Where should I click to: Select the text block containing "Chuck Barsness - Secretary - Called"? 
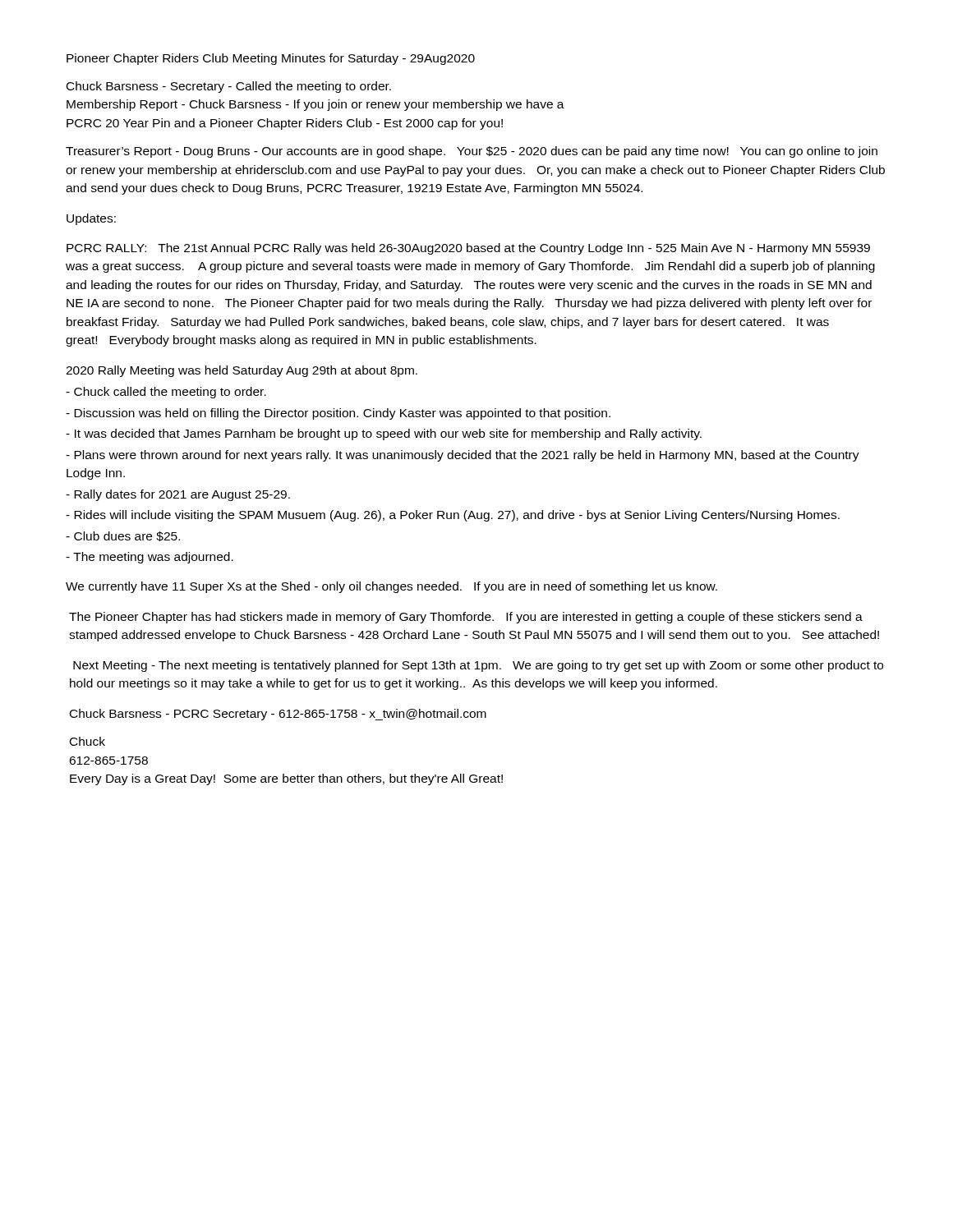click(x=315, y=104)
